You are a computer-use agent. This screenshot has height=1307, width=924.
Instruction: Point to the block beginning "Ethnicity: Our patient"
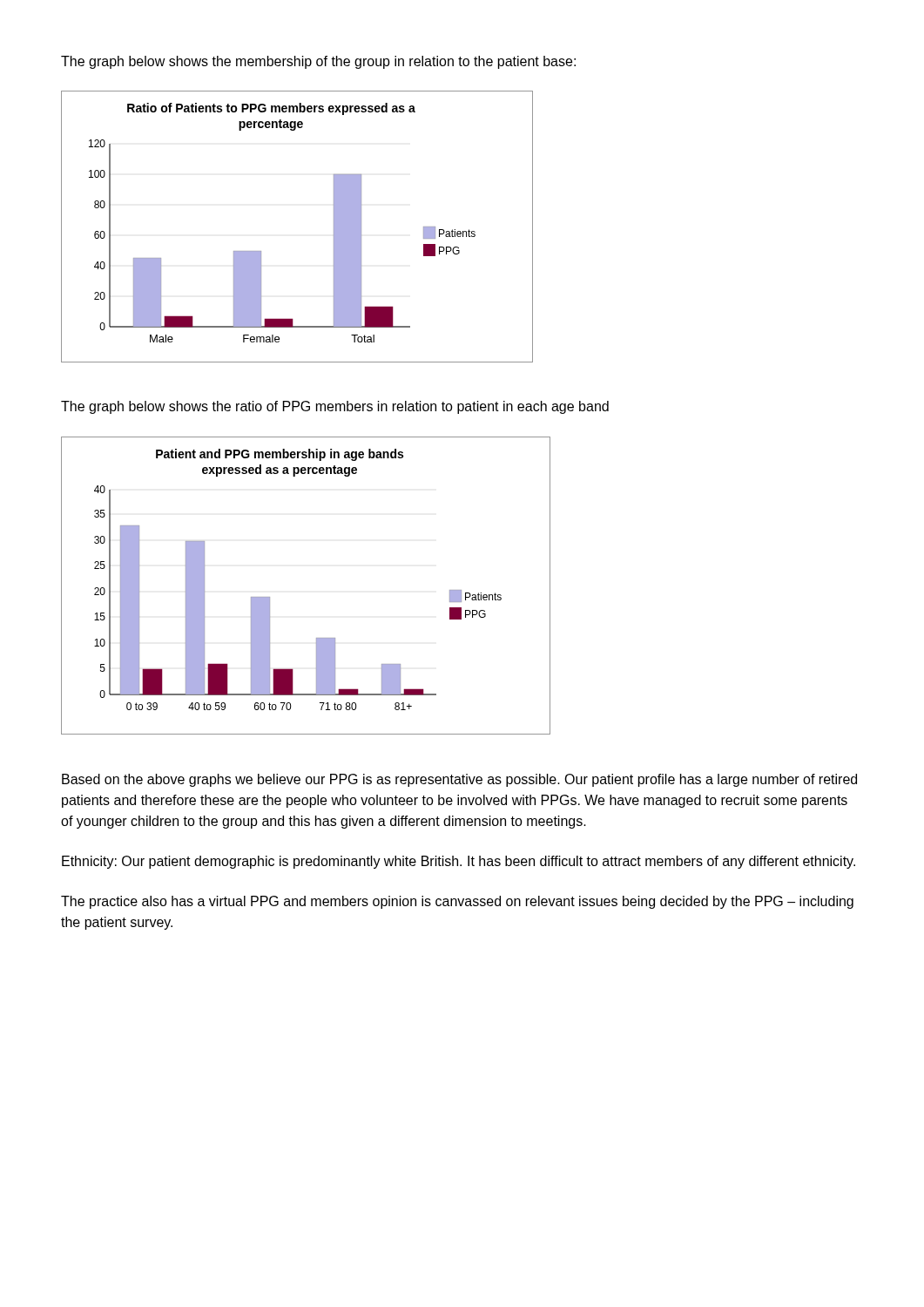pyautogui.click(x=459, y=861)
